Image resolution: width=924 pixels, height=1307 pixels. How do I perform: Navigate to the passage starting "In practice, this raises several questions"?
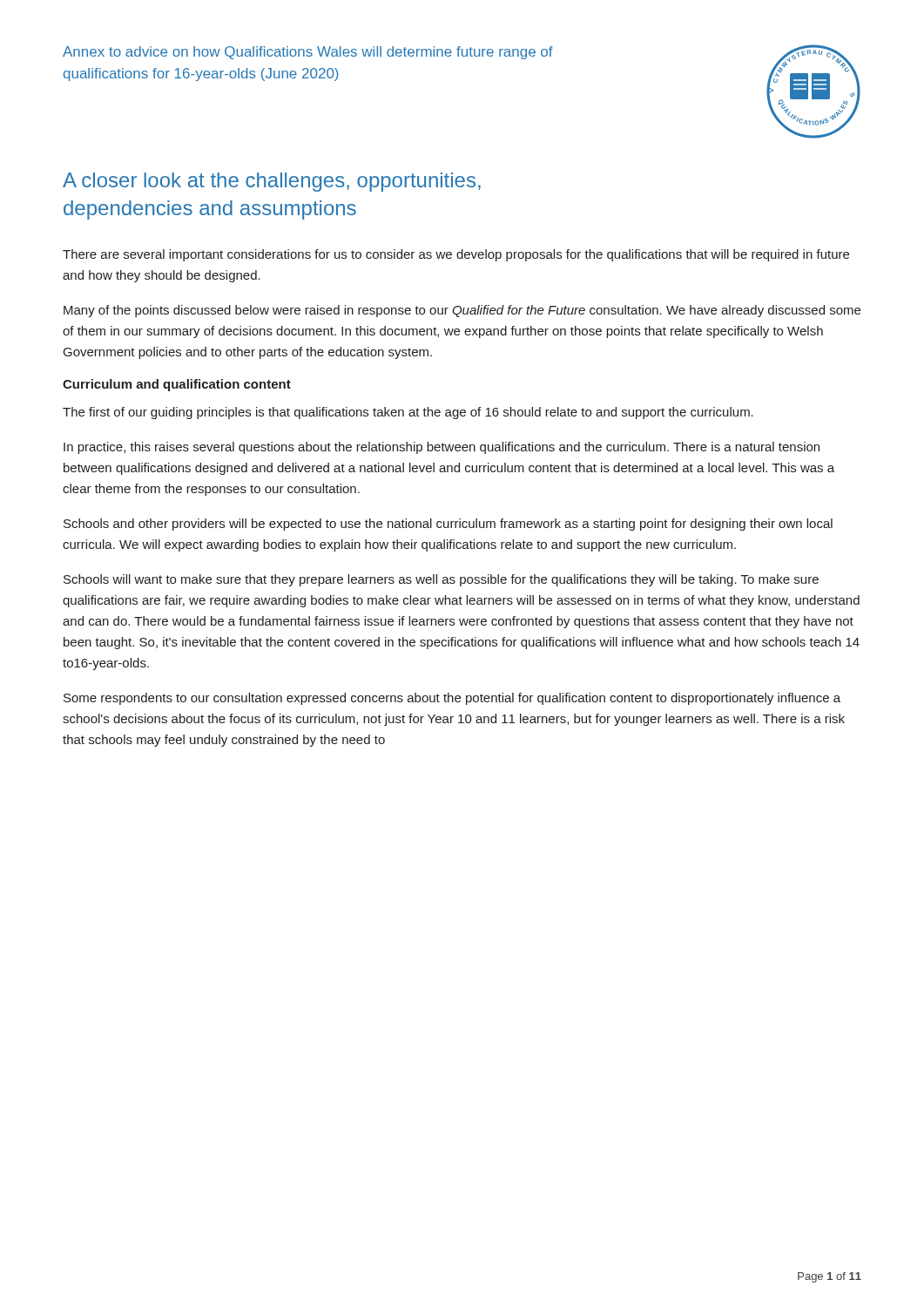[x=449, y=467]
